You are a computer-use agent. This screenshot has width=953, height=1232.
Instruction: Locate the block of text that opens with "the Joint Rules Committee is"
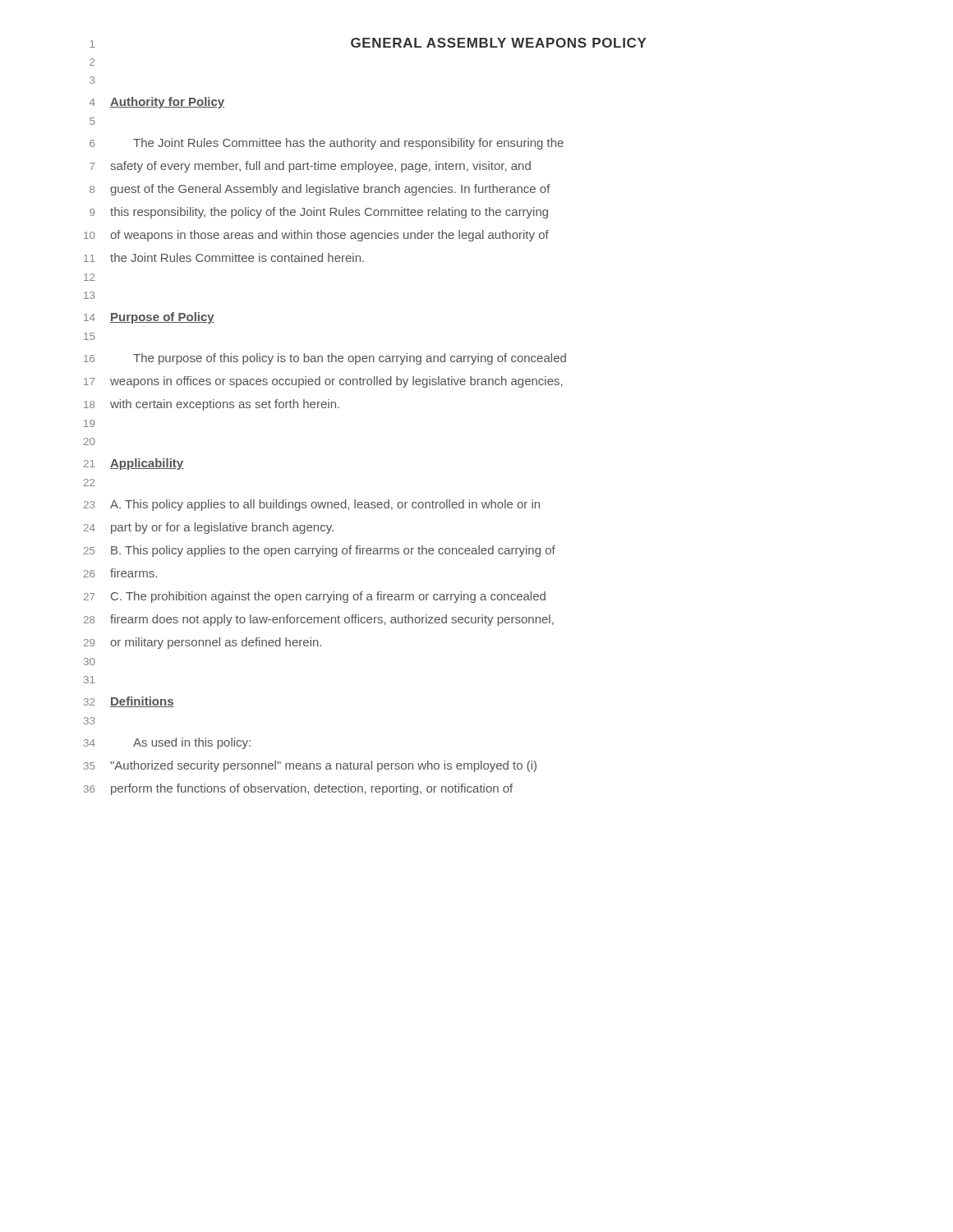click(237, 257)
